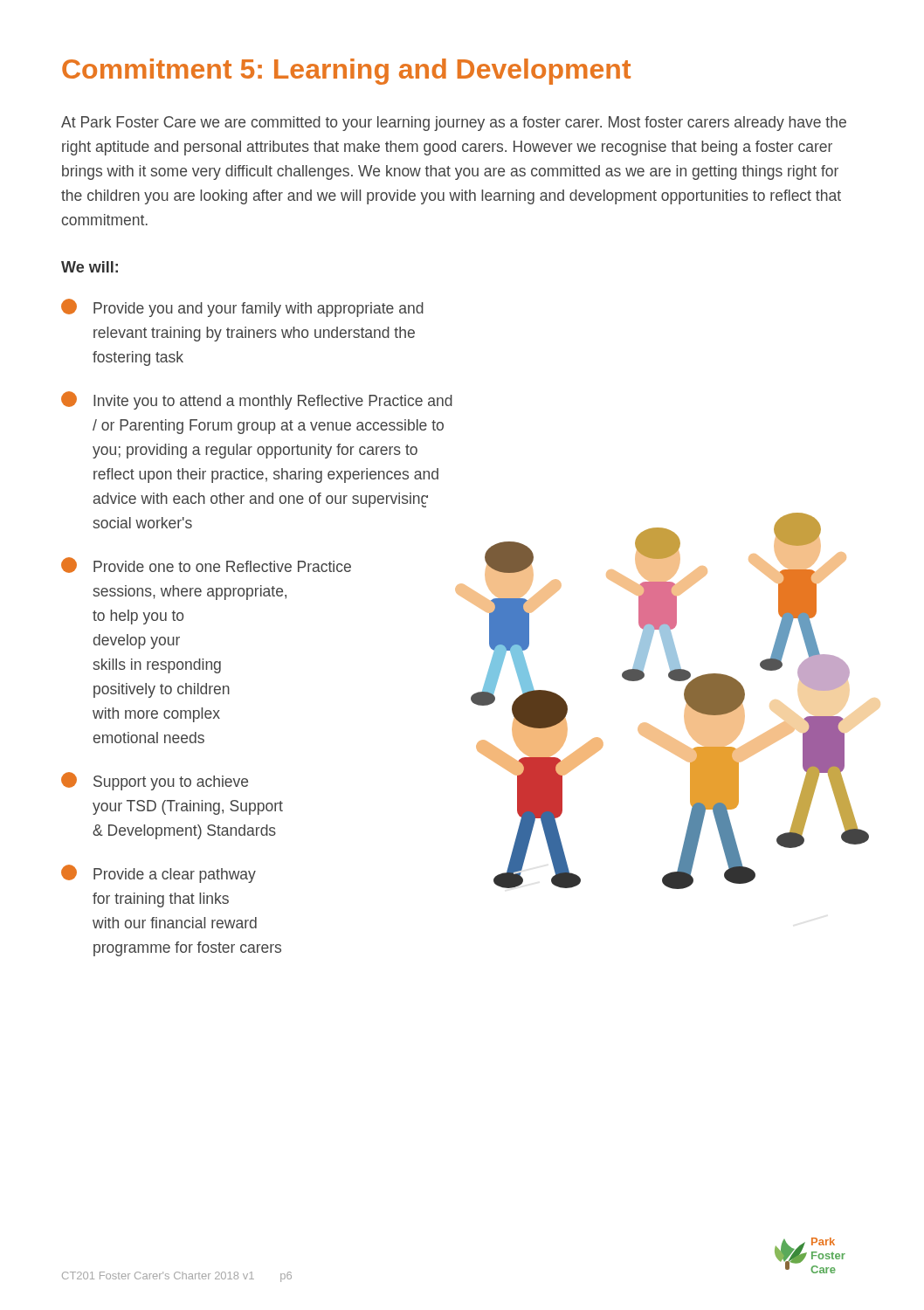Image resolution: width=924 pixels, height=1310 pixels.
Task: Click the passage that begins "Provide one to one Reflective"
Action: (225, 653)
